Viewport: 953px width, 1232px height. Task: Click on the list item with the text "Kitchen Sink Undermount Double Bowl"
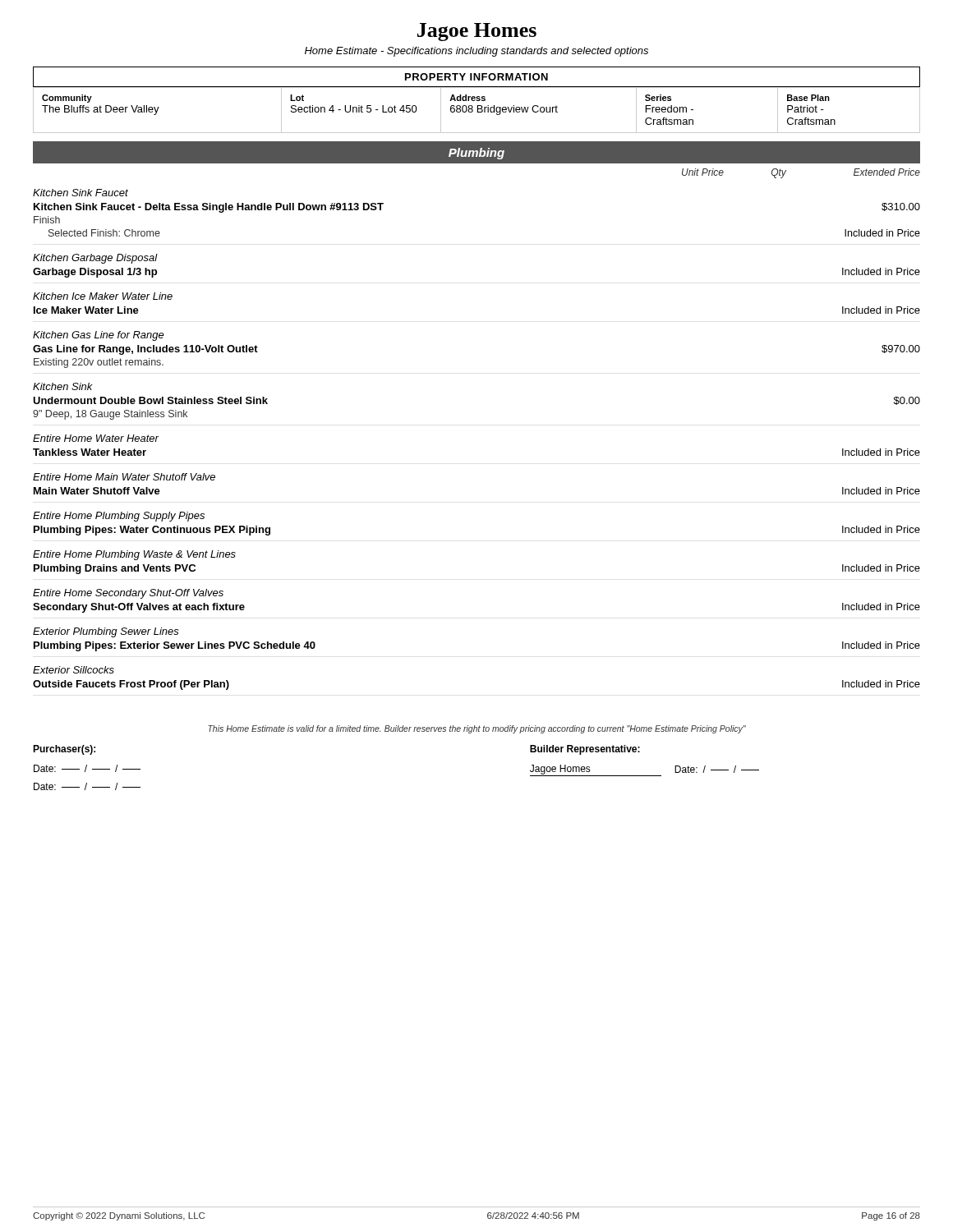click(63, 386)
